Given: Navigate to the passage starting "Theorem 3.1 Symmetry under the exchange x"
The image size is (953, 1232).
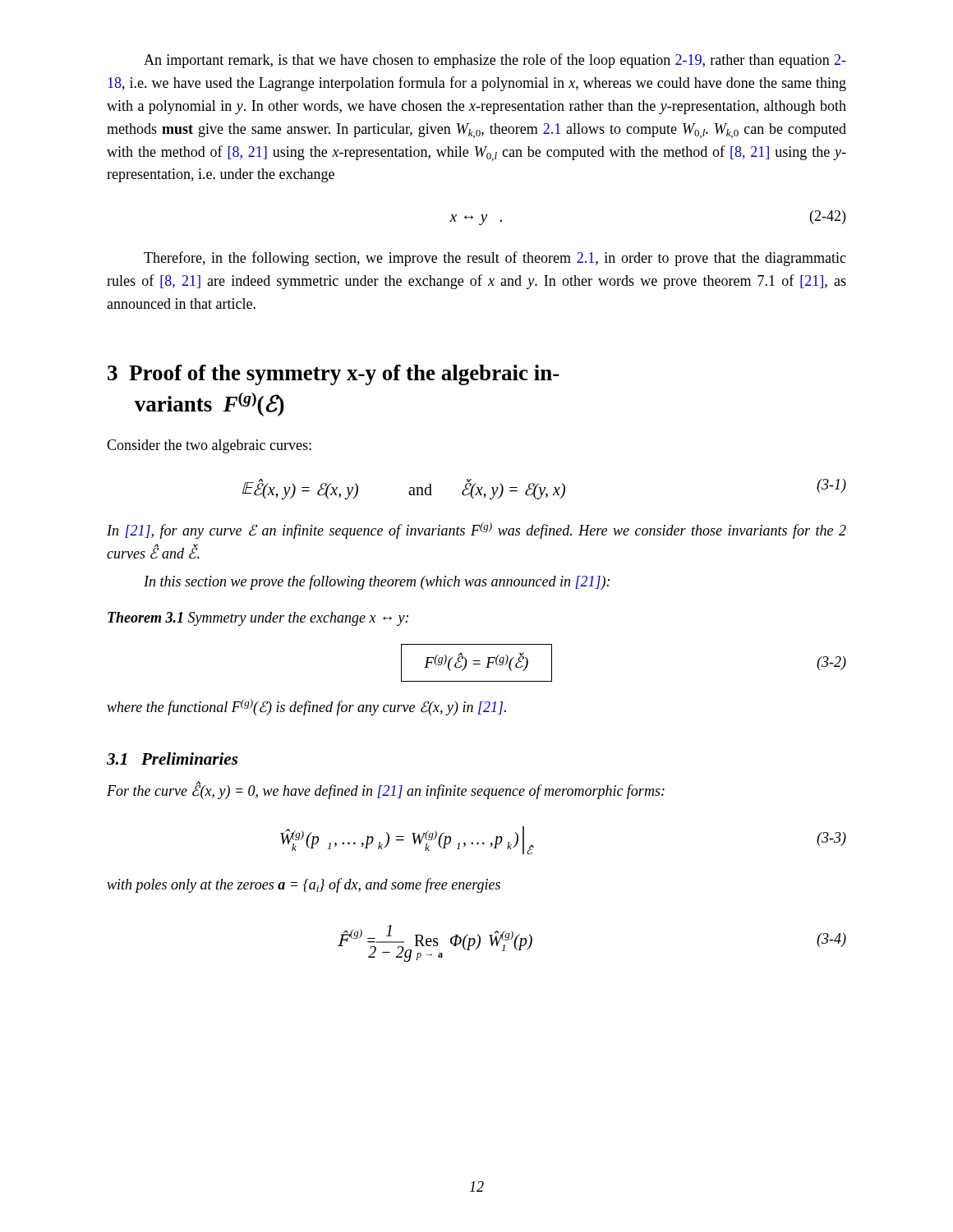Looking at the screenshot, I should click(258, 619).
